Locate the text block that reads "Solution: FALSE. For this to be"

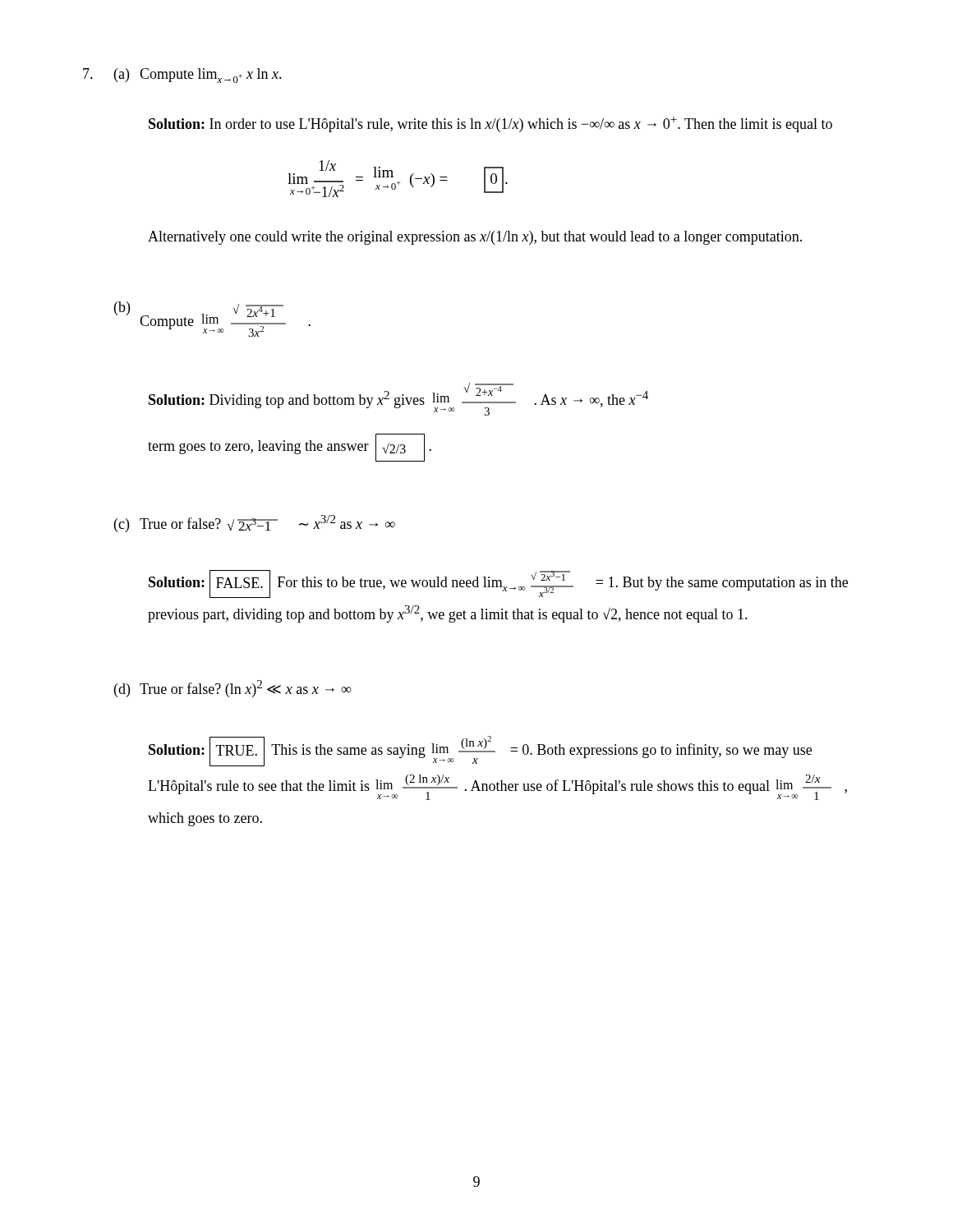498,595
